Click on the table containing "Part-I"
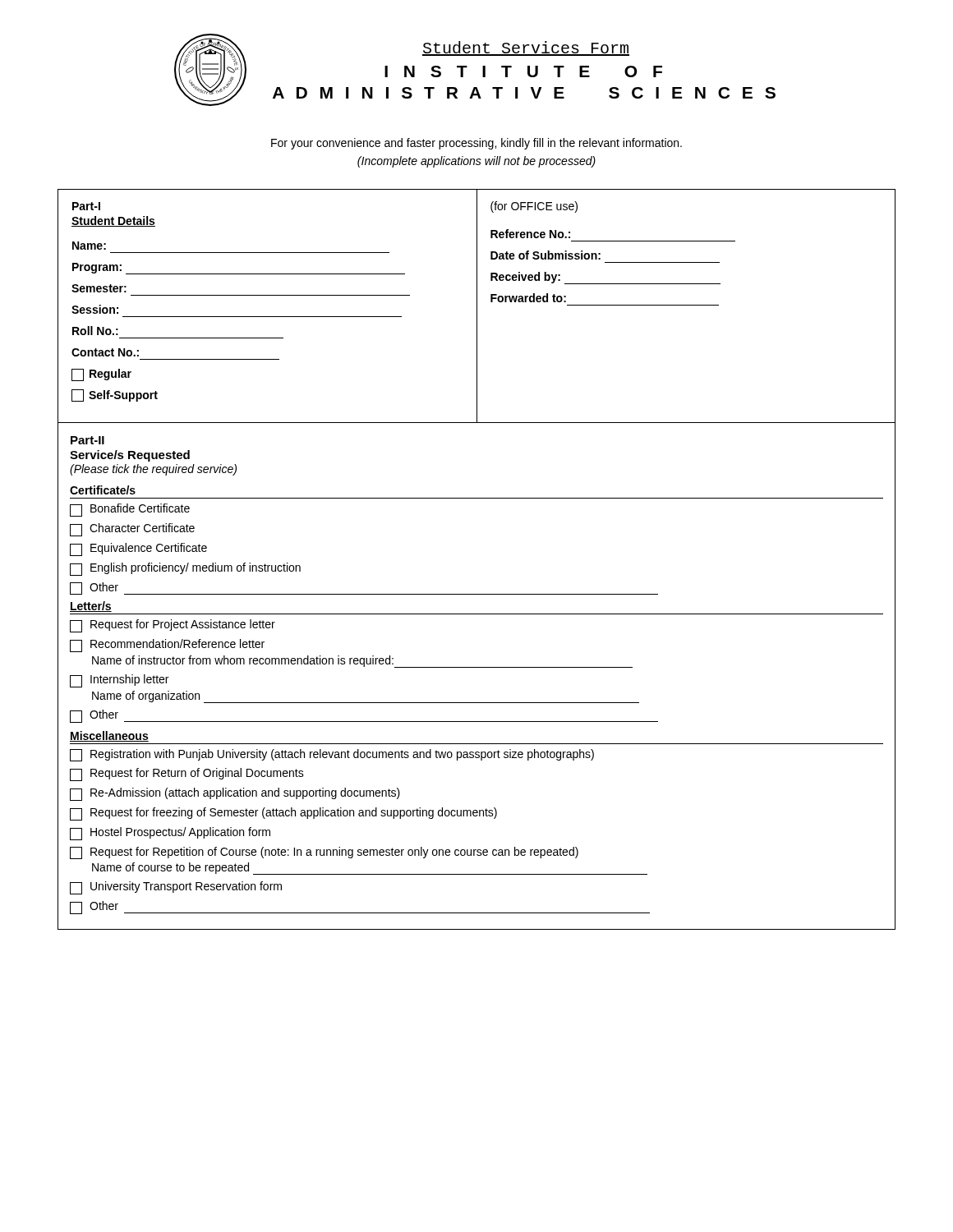Screen dimensions: 1232x953 tap(476, 559)
